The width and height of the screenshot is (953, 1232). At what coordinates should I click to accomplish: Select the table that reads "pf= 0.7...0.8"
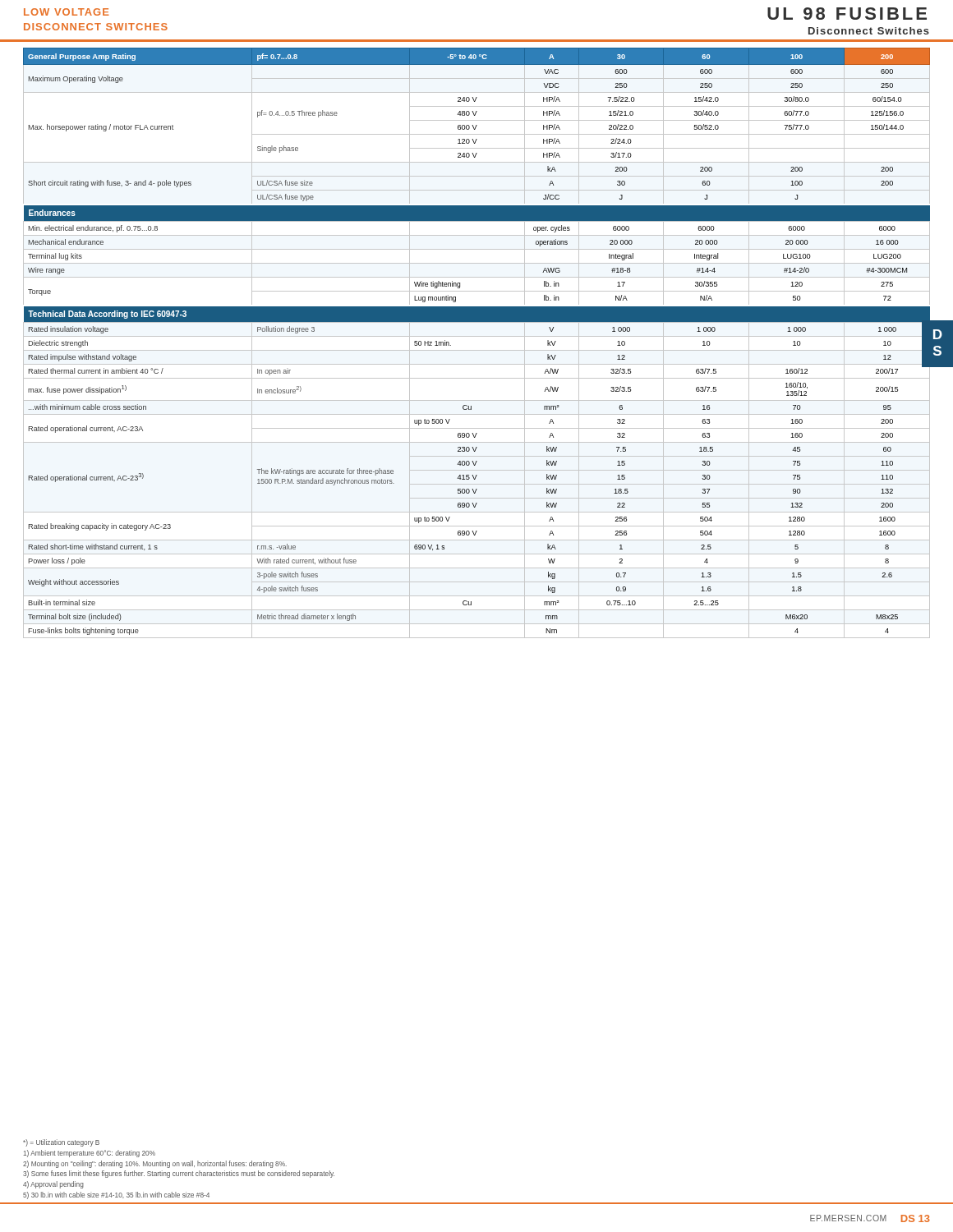[x=476, y=574]
